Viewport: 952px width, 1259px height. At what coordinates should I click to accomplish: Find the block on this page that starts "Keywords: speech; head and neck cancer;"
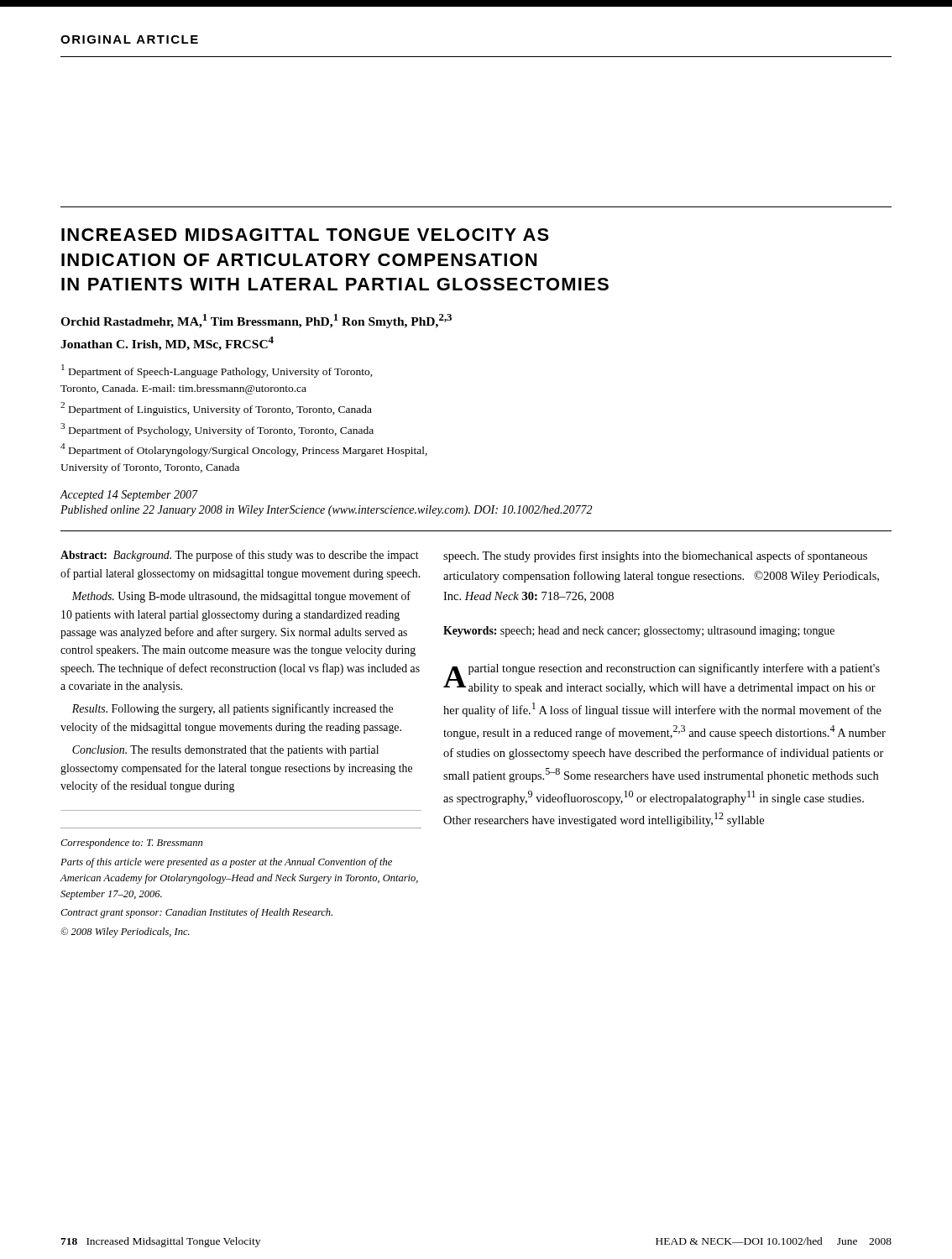click(x=639, y=631)
